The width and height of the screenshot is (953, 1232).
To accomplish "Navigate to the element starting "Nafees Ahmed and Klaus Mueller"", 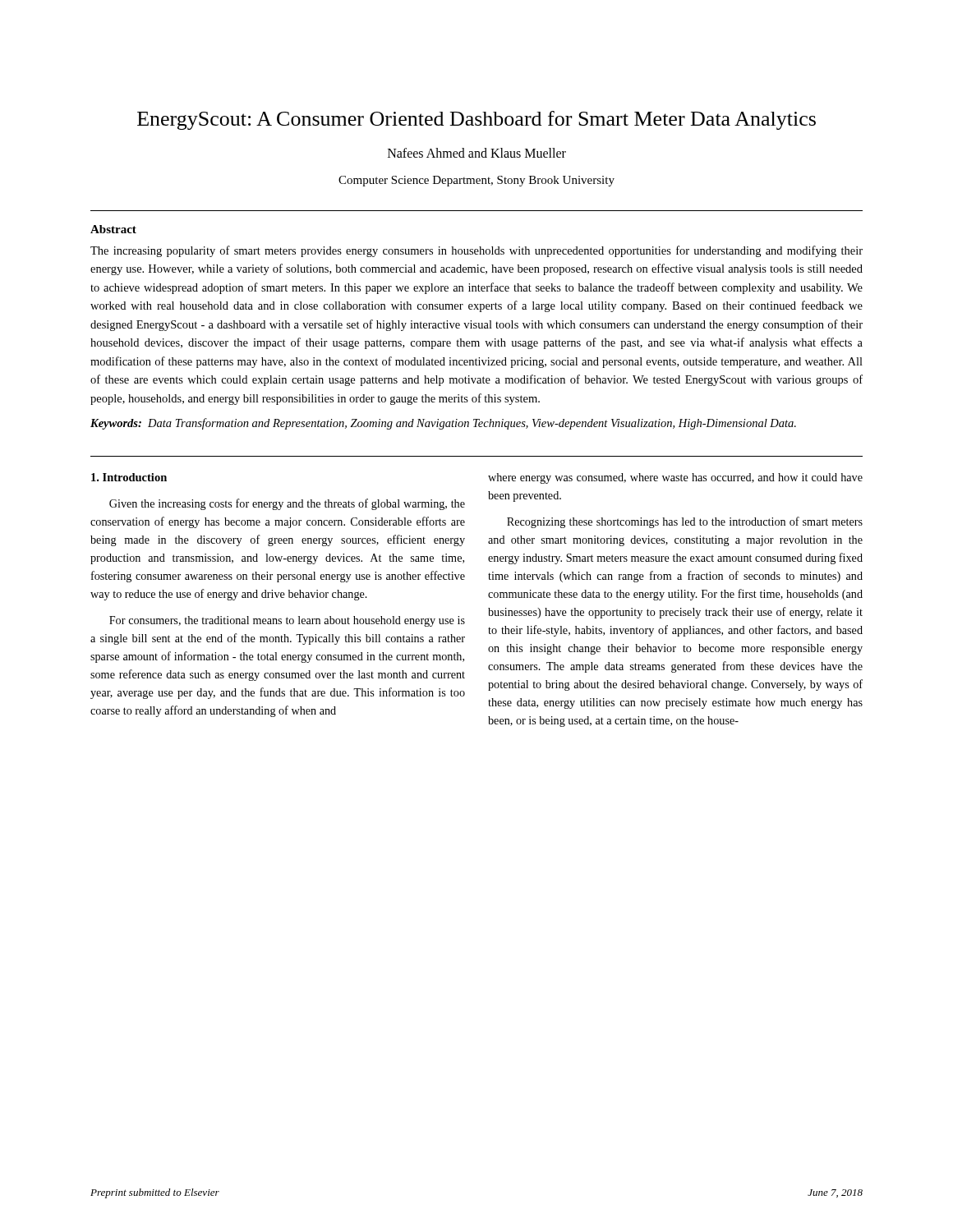I will (x=476, y=154).
